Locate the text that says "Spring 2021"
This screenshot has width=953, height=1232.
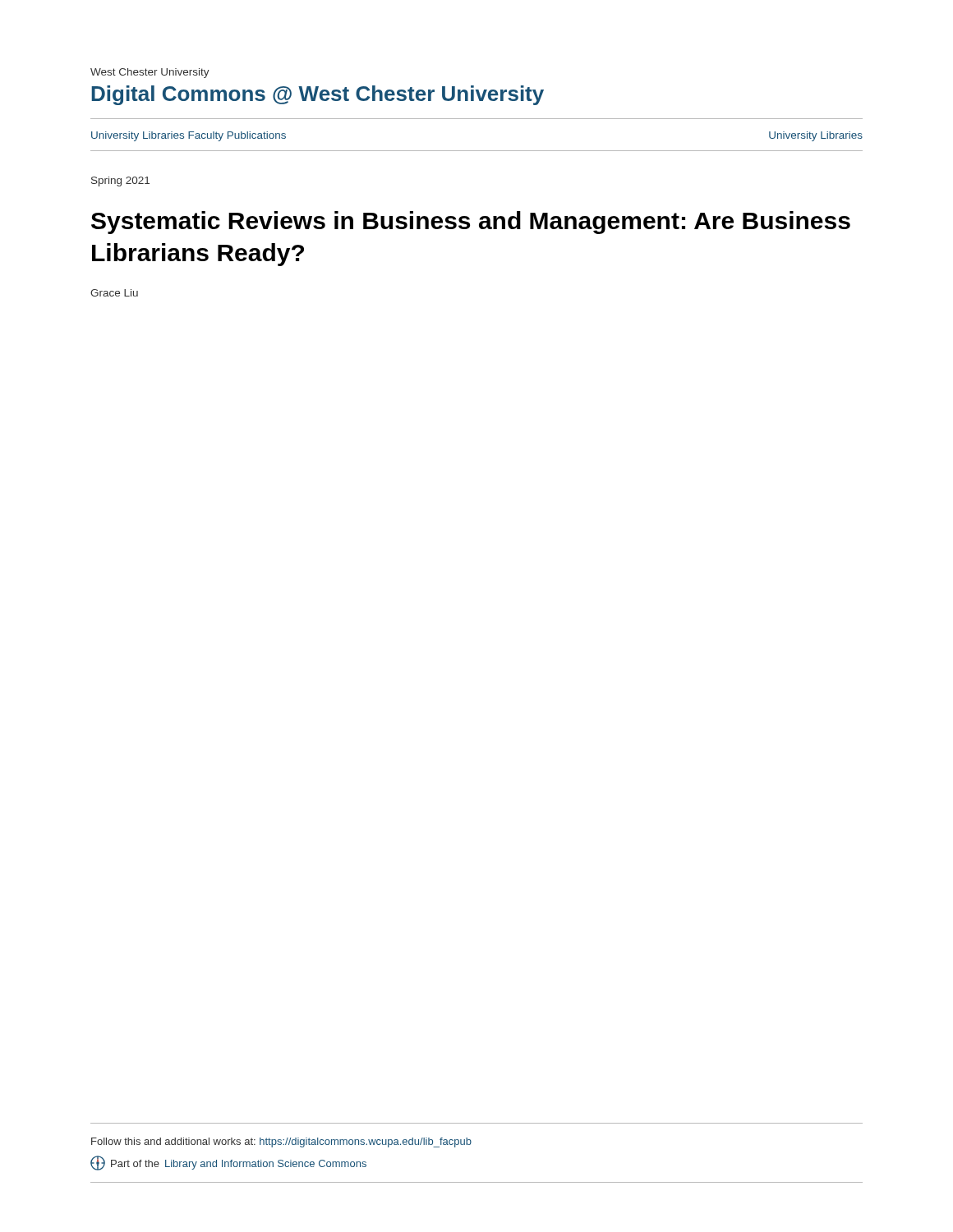click(120, 180)
